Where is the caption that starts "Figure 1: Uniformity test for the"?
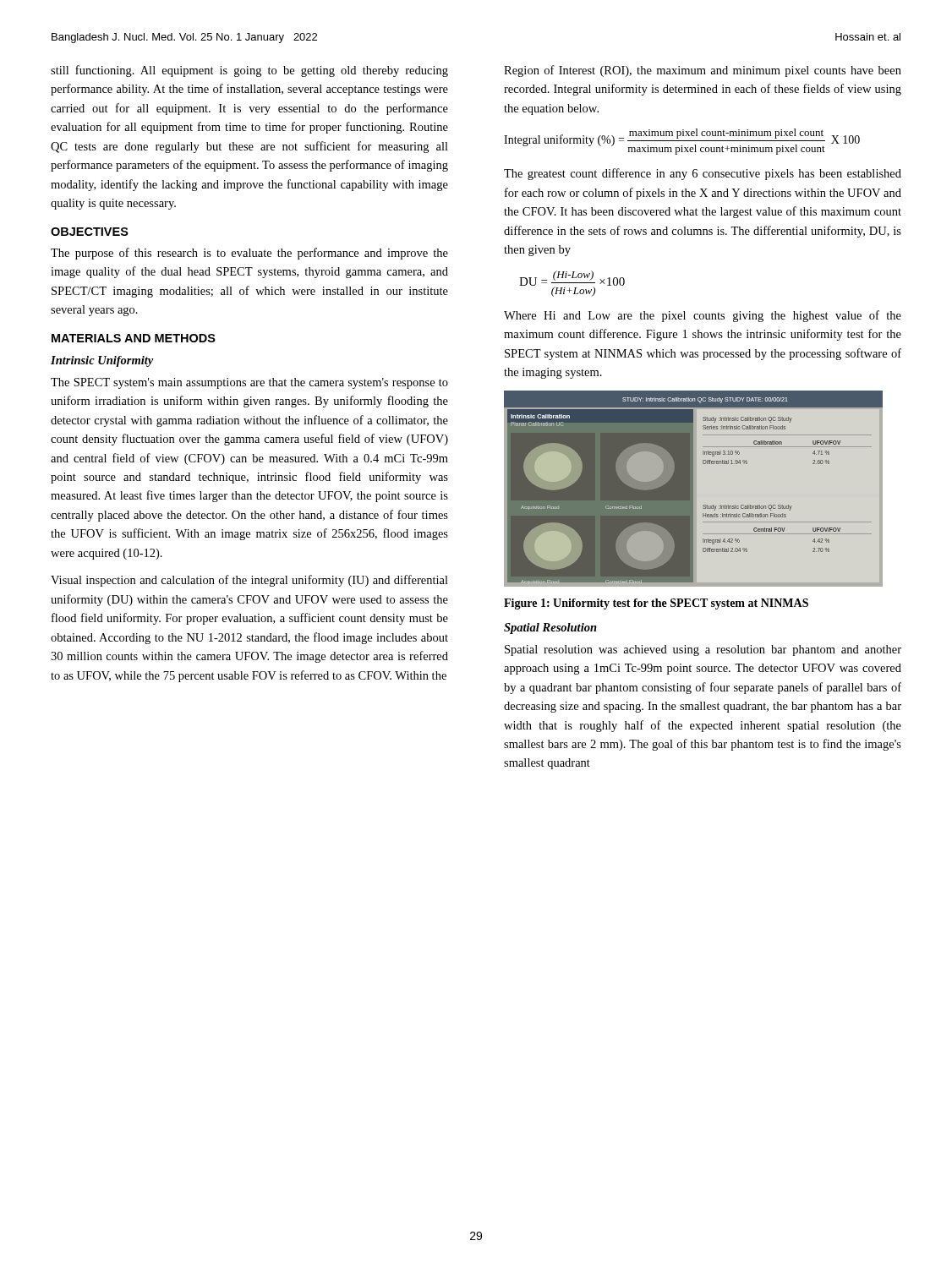Image resolution: width=952 pixels, height=1268 pixels. pos(656,603)
